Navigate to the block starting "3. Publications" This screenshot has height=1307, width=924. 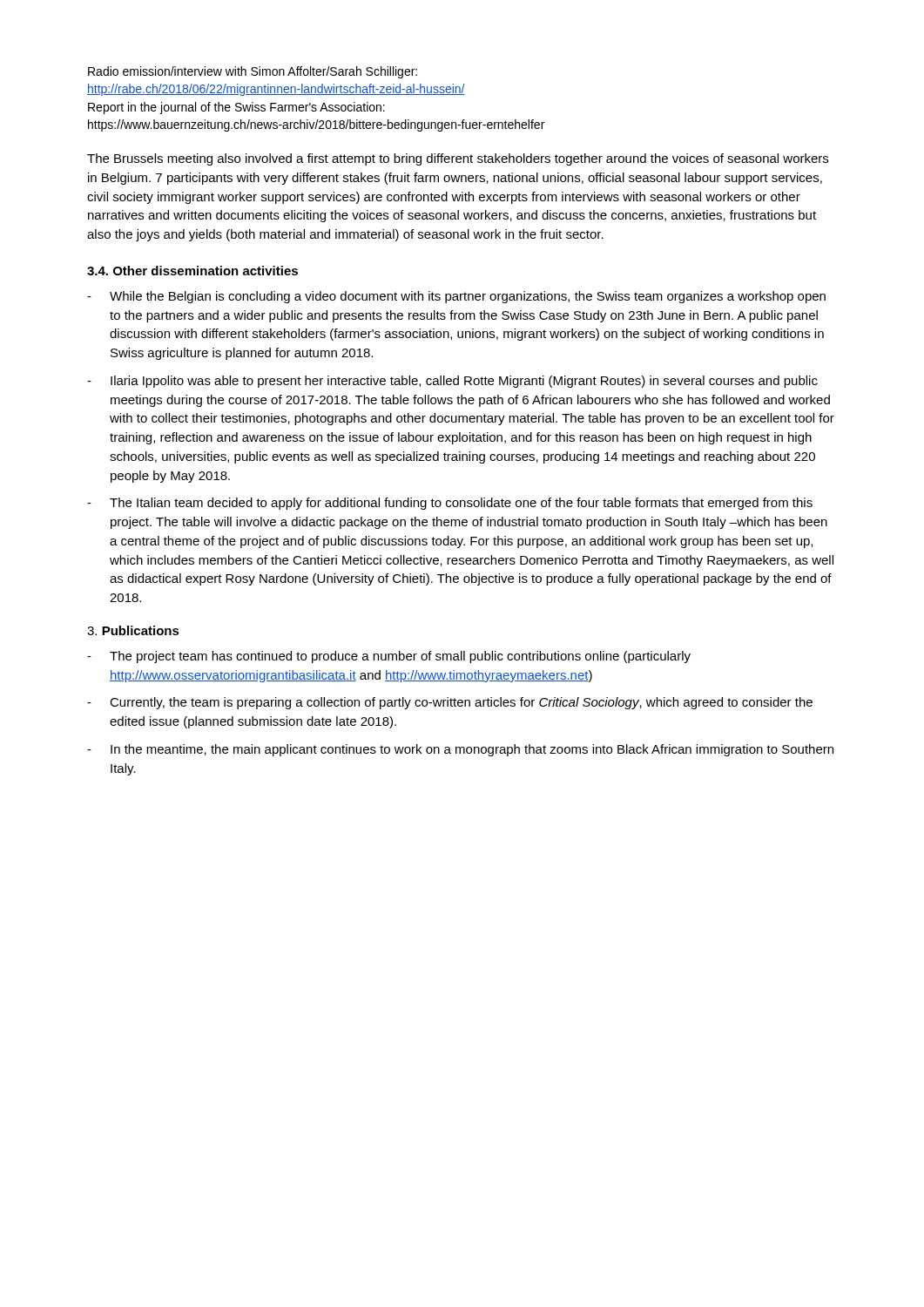point(133,630)
